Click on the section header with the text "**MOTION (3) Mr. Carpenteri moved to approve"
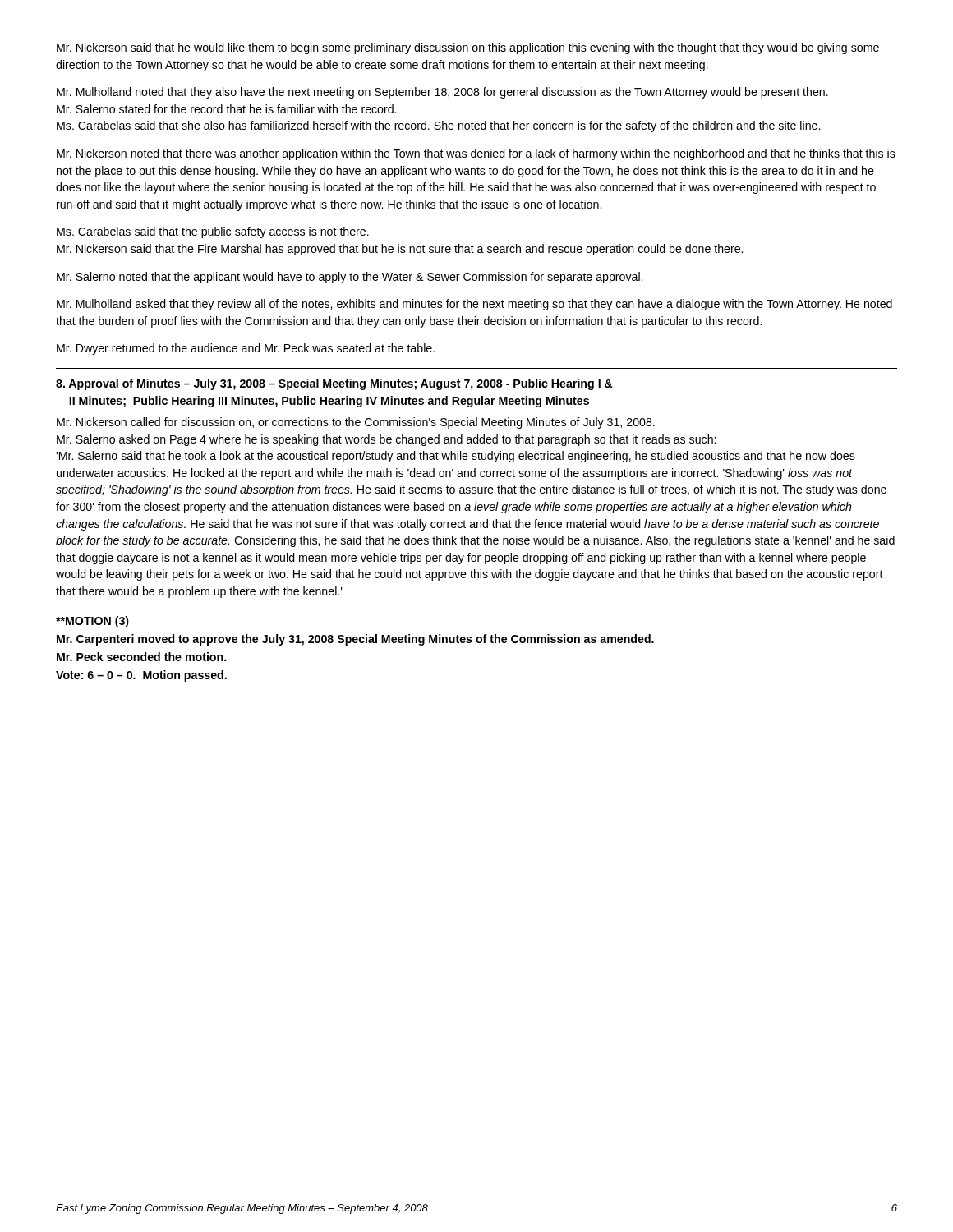This screenshot has height=1232, width=953. coord(355,648)
